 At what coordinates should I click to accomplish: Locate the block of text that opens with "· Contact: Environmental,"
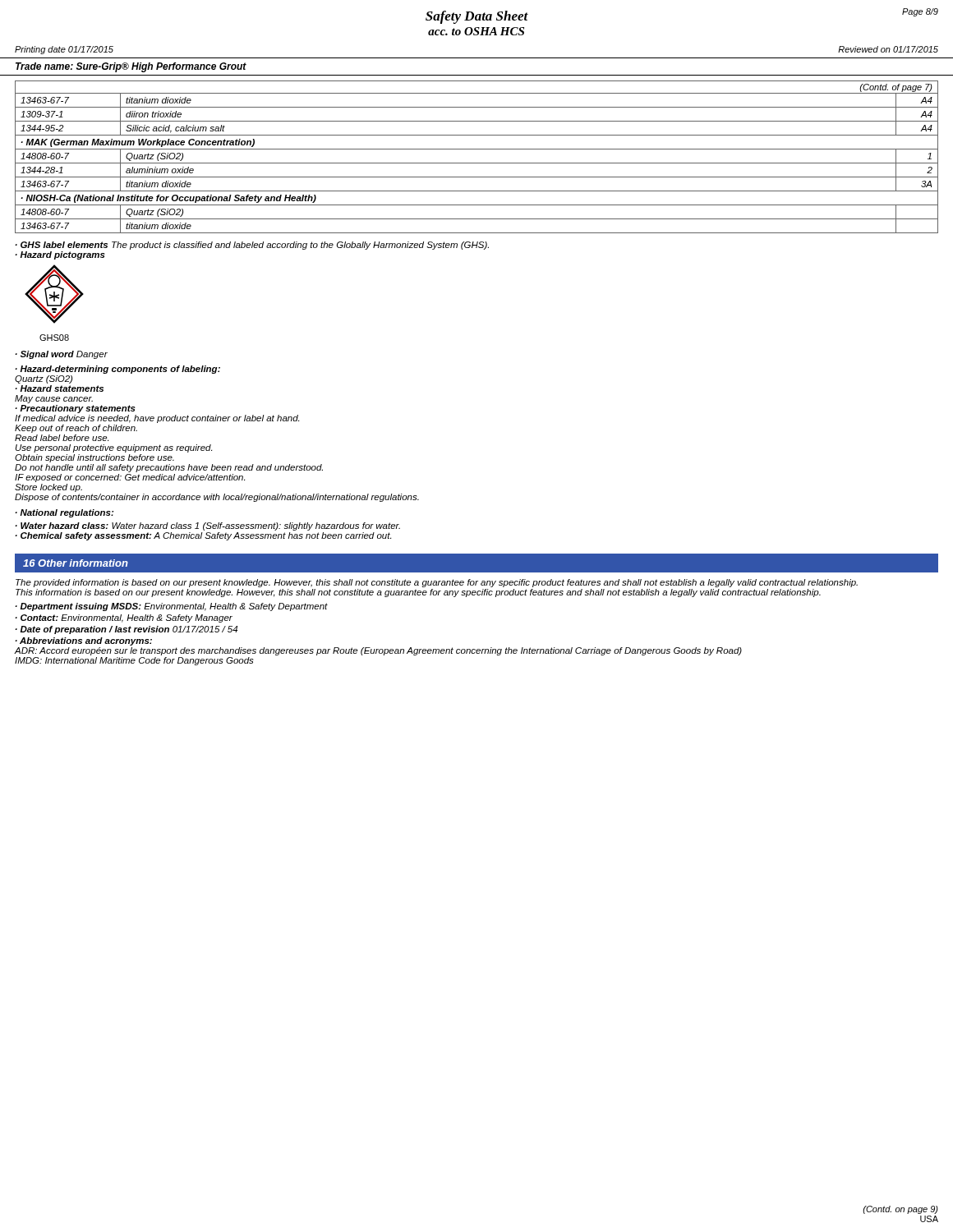click(x=123, y=618)
